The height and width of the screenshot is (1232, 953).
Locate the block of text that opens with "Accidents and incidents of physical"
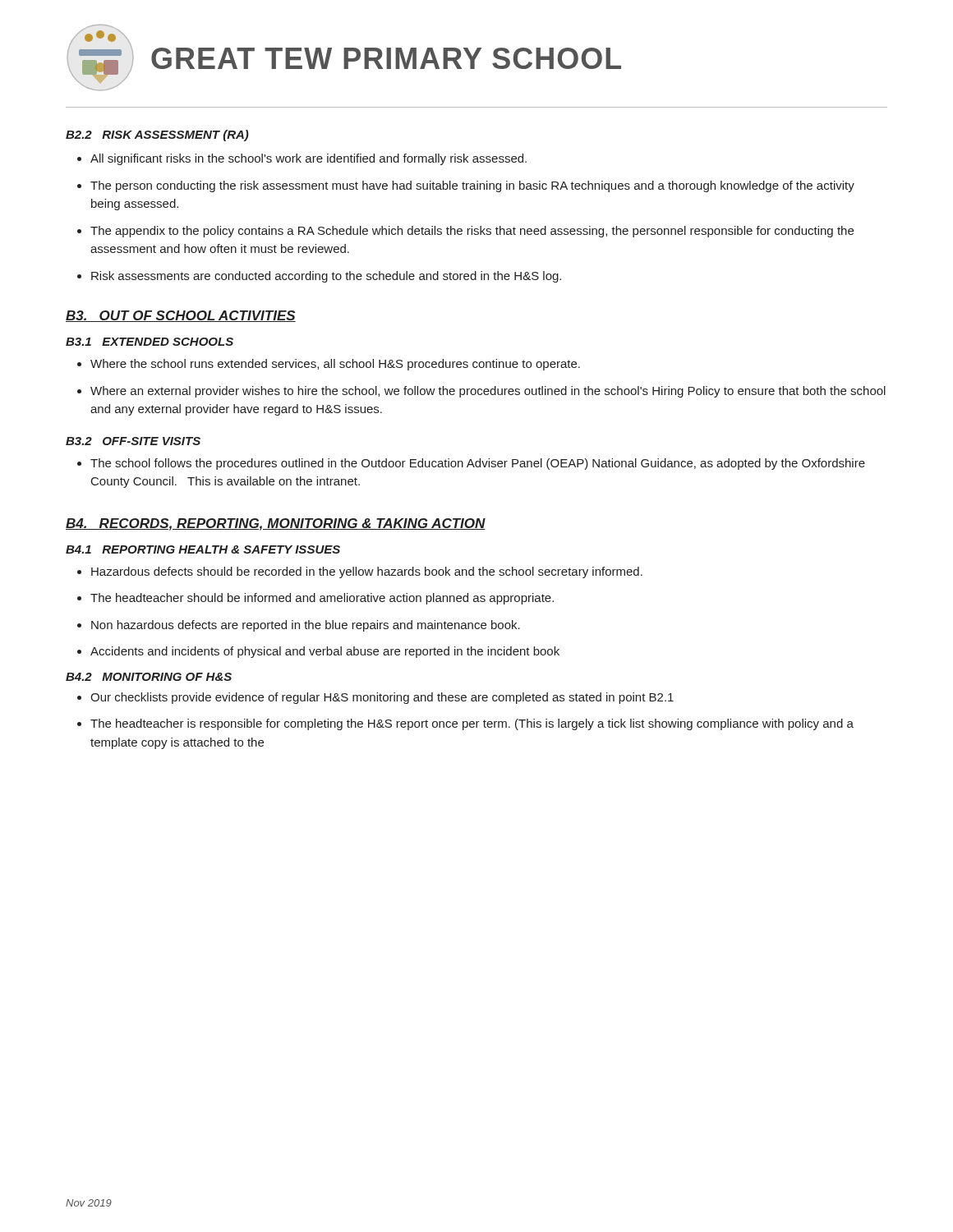(476, 651)
